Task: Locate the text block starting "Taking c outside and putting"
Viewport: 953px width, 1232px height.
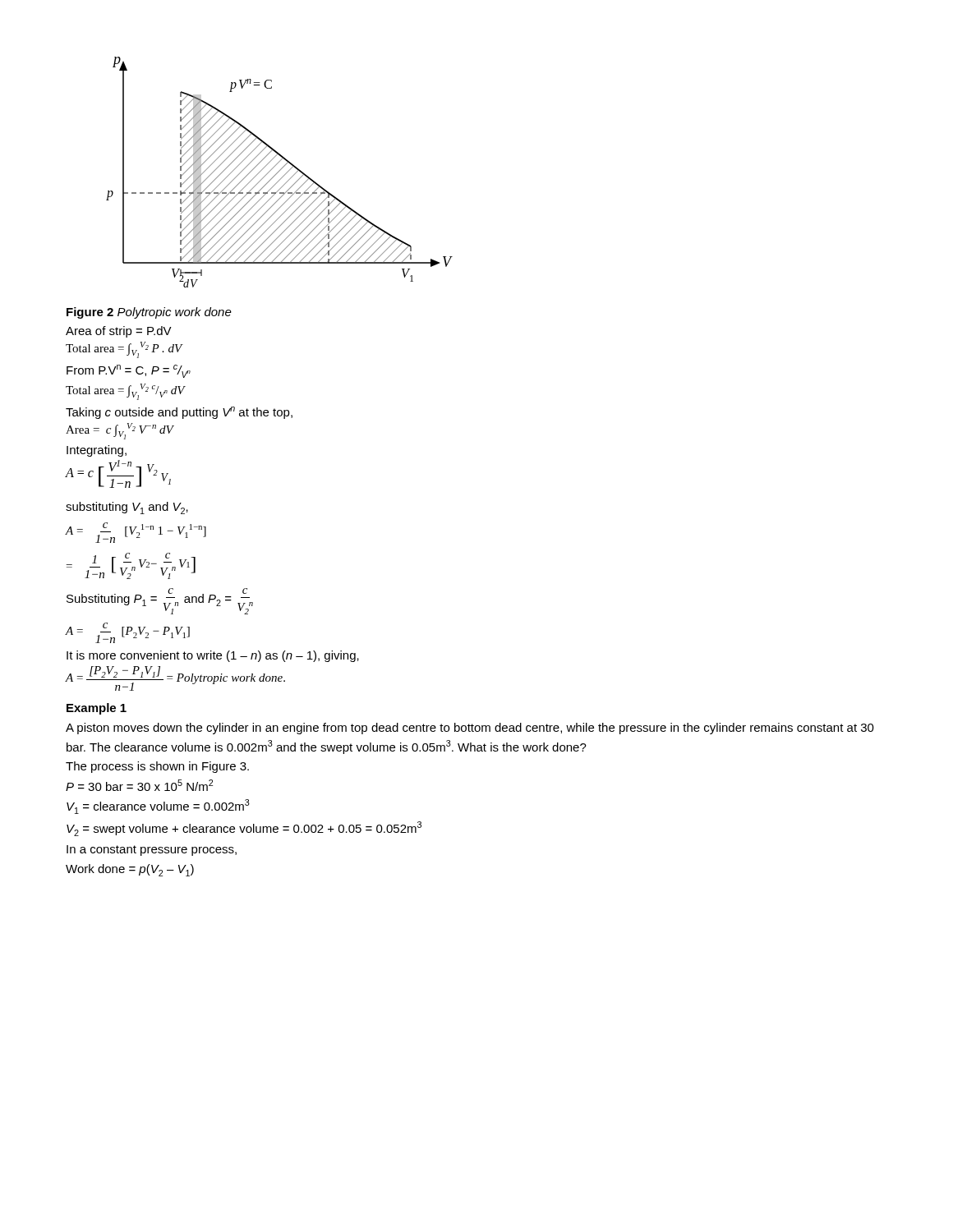Action: coord(180,411)
